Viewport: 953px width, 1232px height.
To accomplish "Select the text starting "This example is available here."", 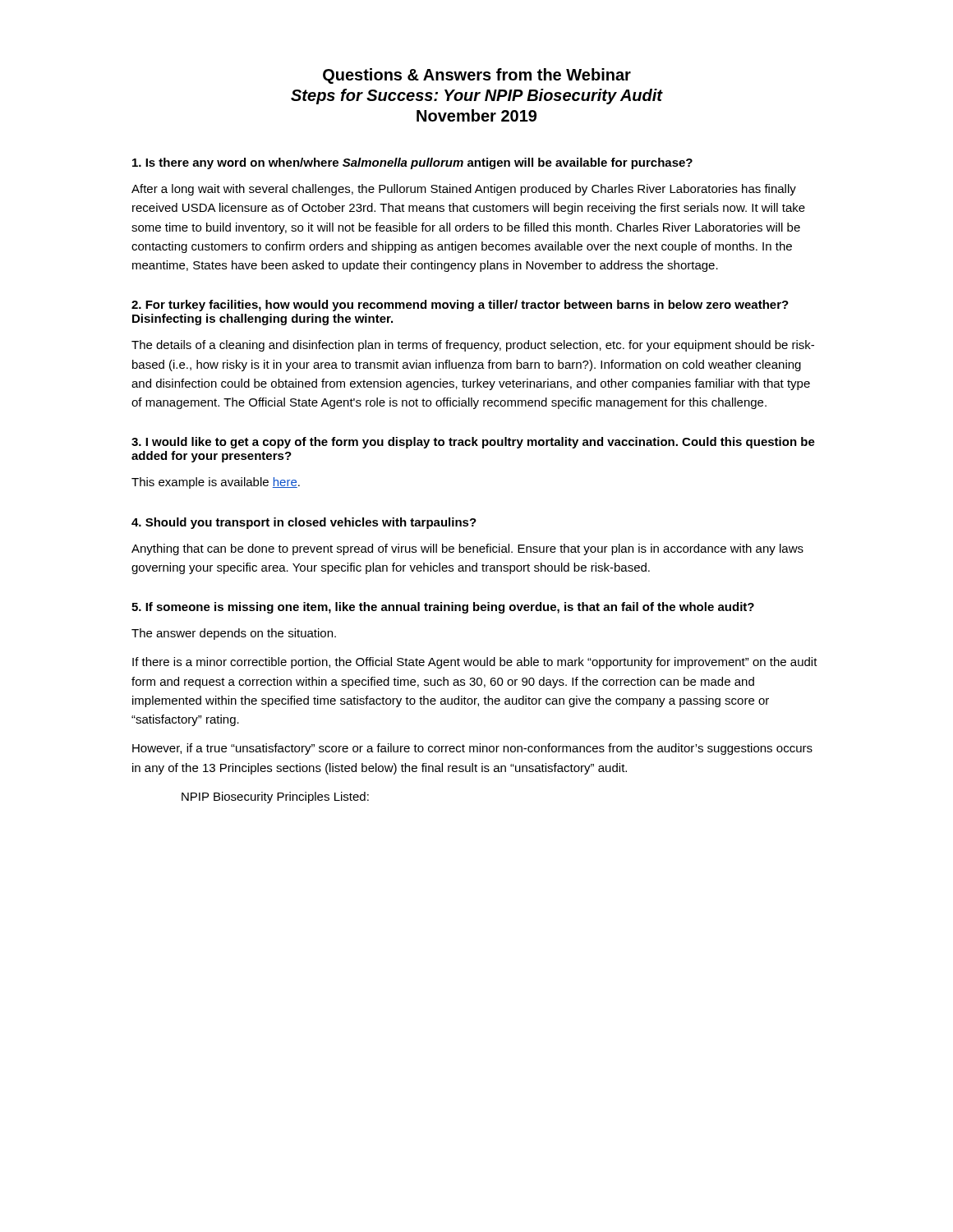I will 216,482.
